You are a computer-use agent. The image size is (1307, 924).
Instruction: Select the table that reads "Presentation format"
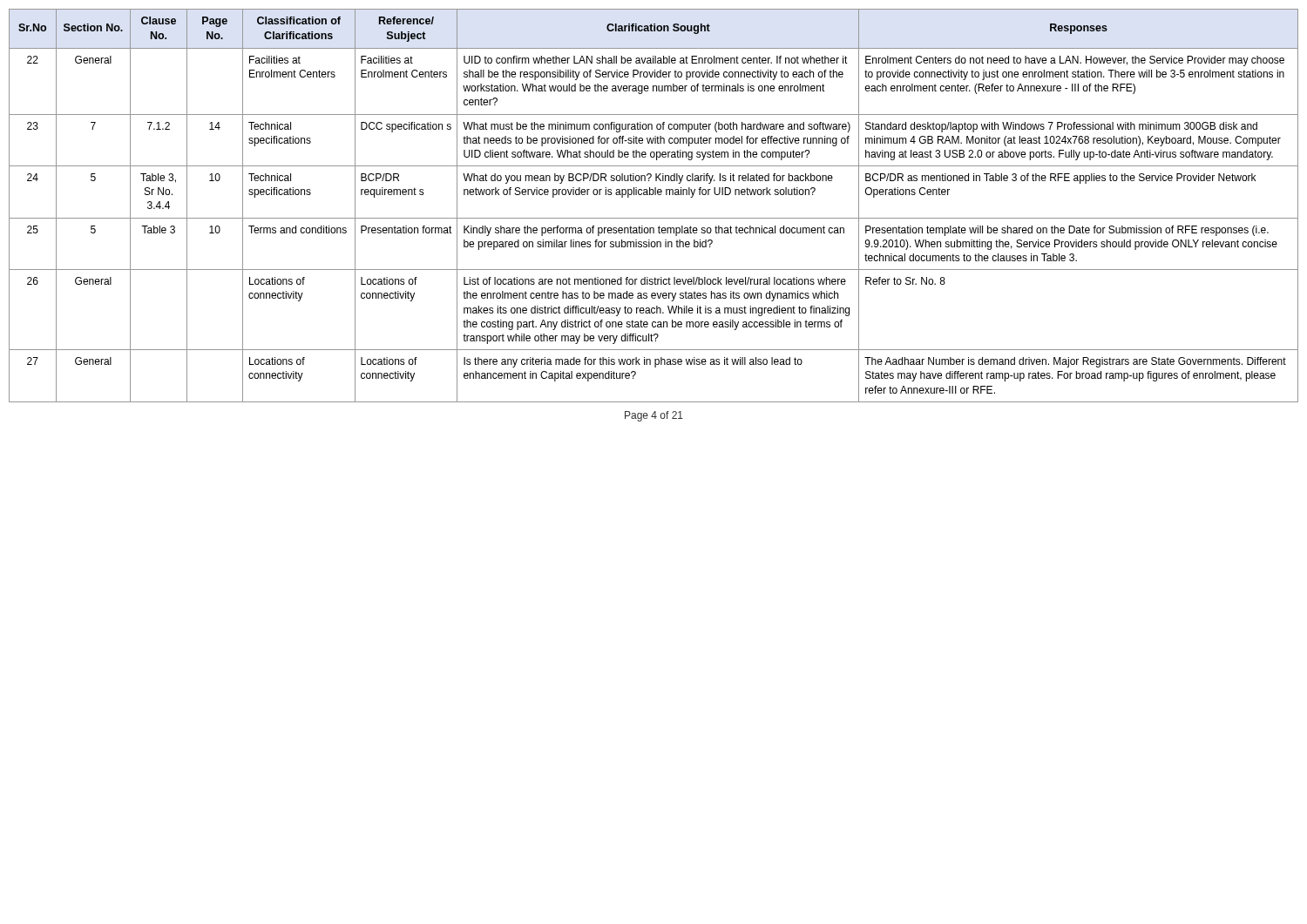pyautogui.click(x=654, y=205)
